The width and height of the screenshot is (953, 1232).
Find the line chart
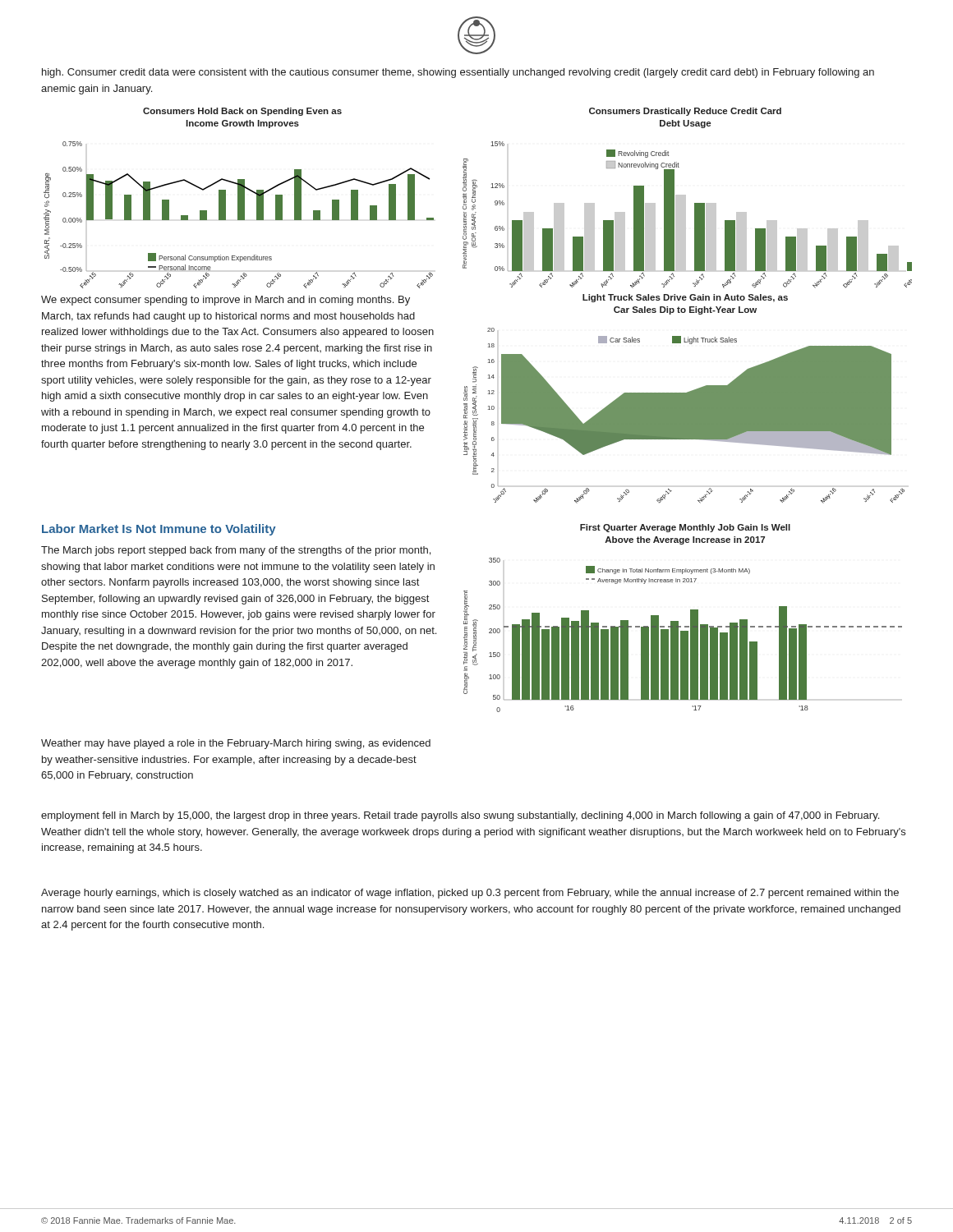click(242, 204)
